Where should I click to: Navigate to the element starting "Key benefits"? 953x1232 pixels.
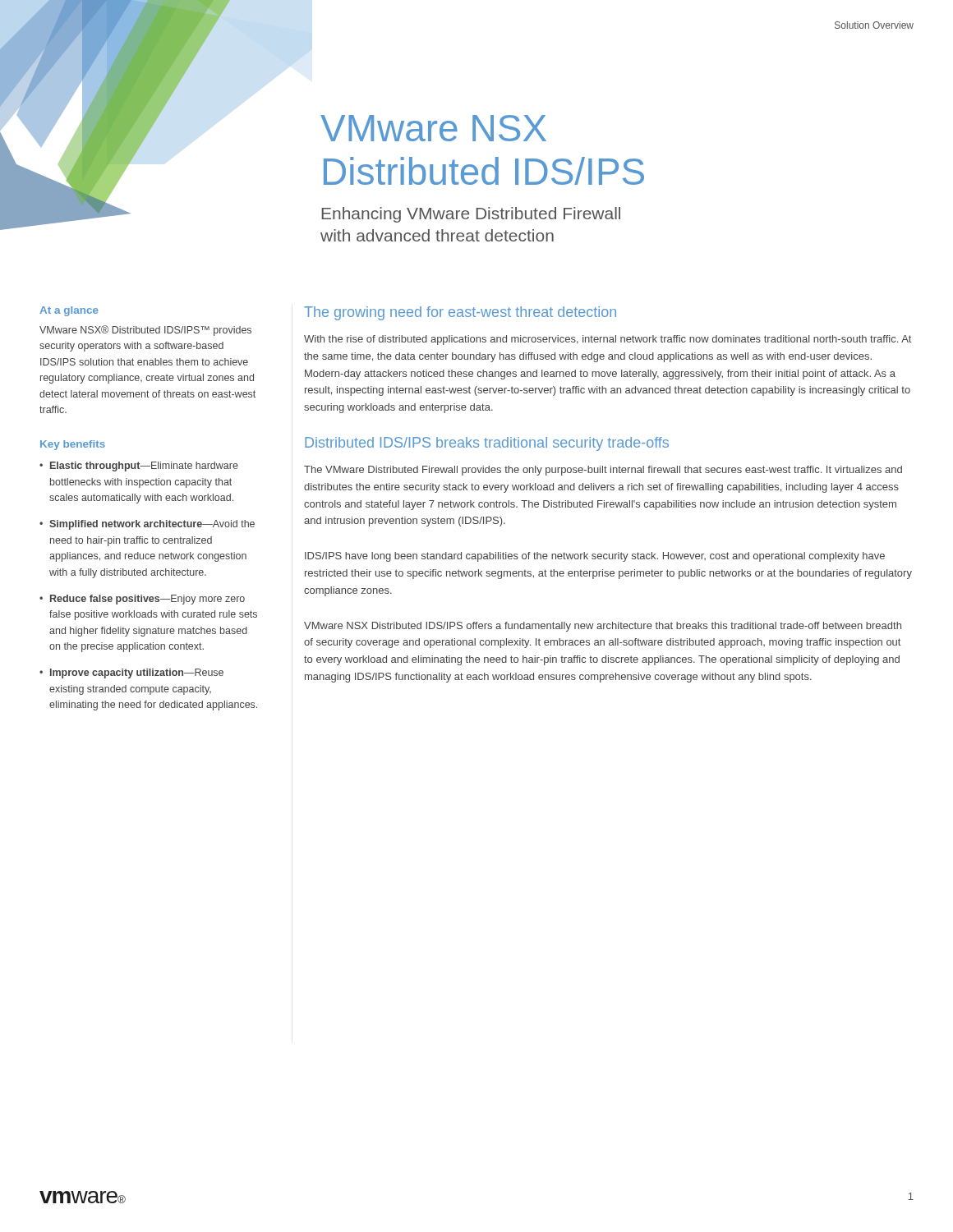72,444
